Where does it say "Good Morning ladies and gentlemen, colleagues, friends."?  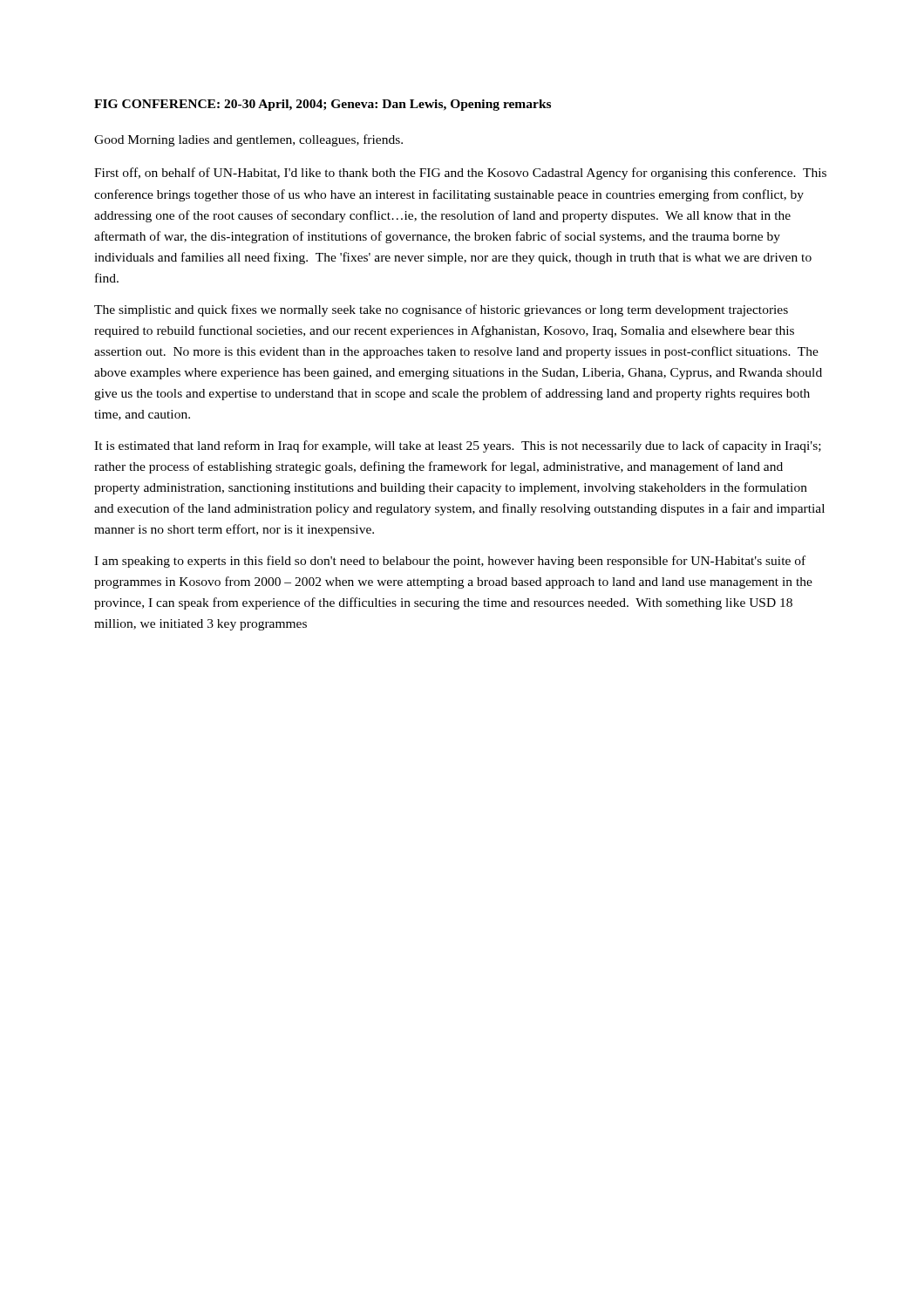click(249, 139)
